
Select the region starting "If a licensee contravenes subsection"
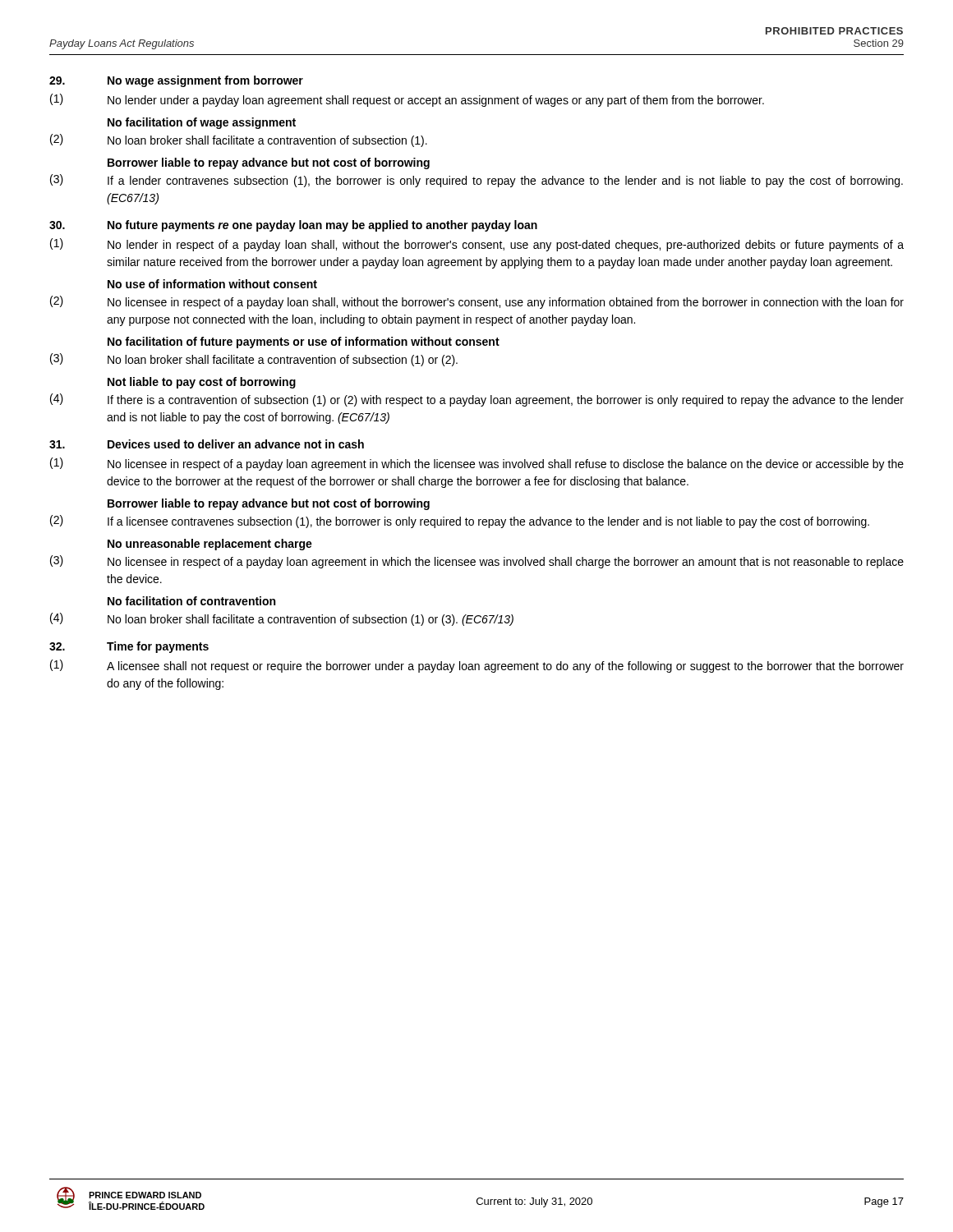[x=489, y=522]
